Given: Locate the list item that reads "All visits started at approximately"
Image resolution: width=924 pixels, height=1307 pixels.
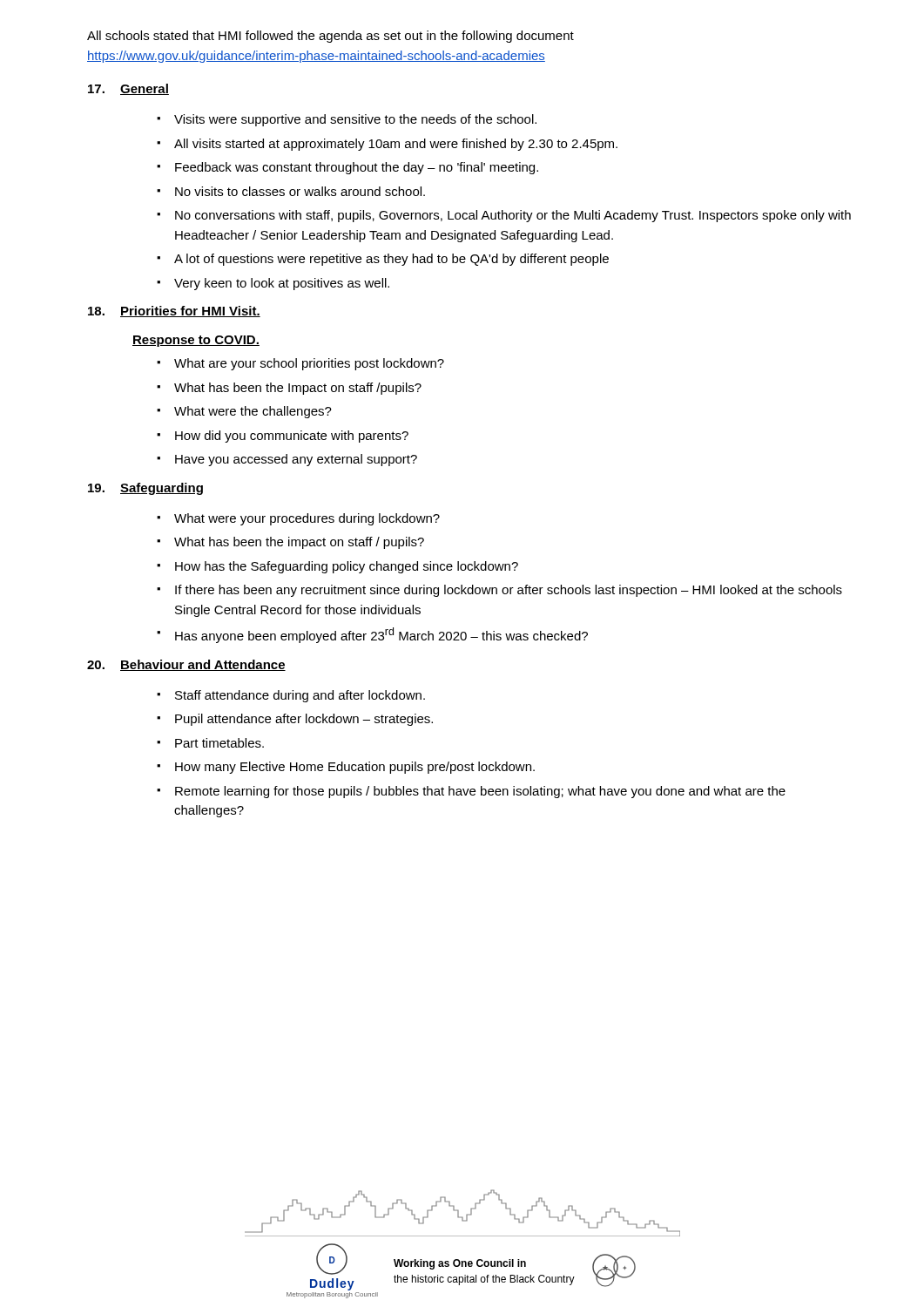Looking at the screenshot, I should click(x=396, y=143).
